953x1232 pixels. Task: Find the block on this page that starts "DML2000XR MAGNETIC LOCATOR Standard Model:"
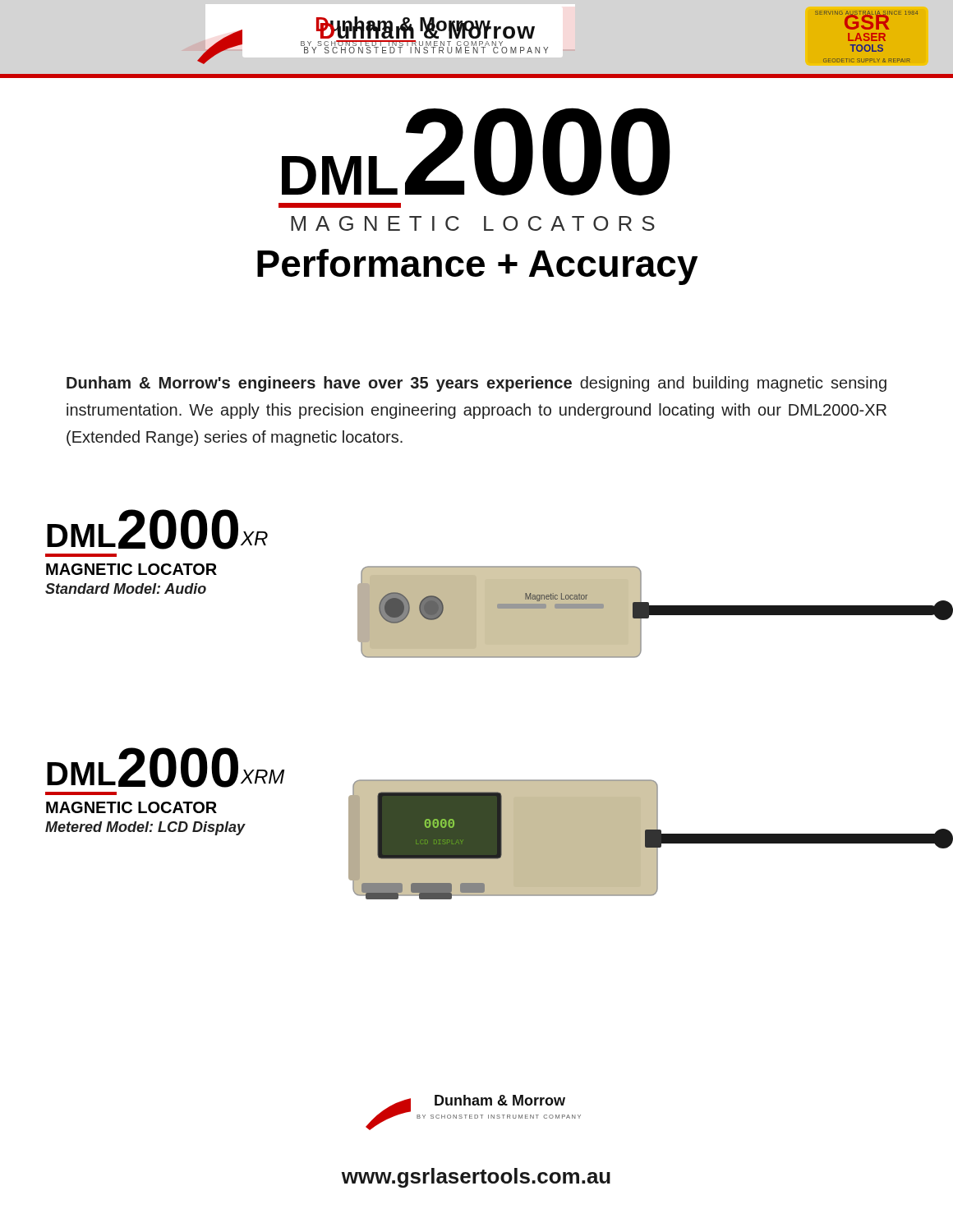157,549
